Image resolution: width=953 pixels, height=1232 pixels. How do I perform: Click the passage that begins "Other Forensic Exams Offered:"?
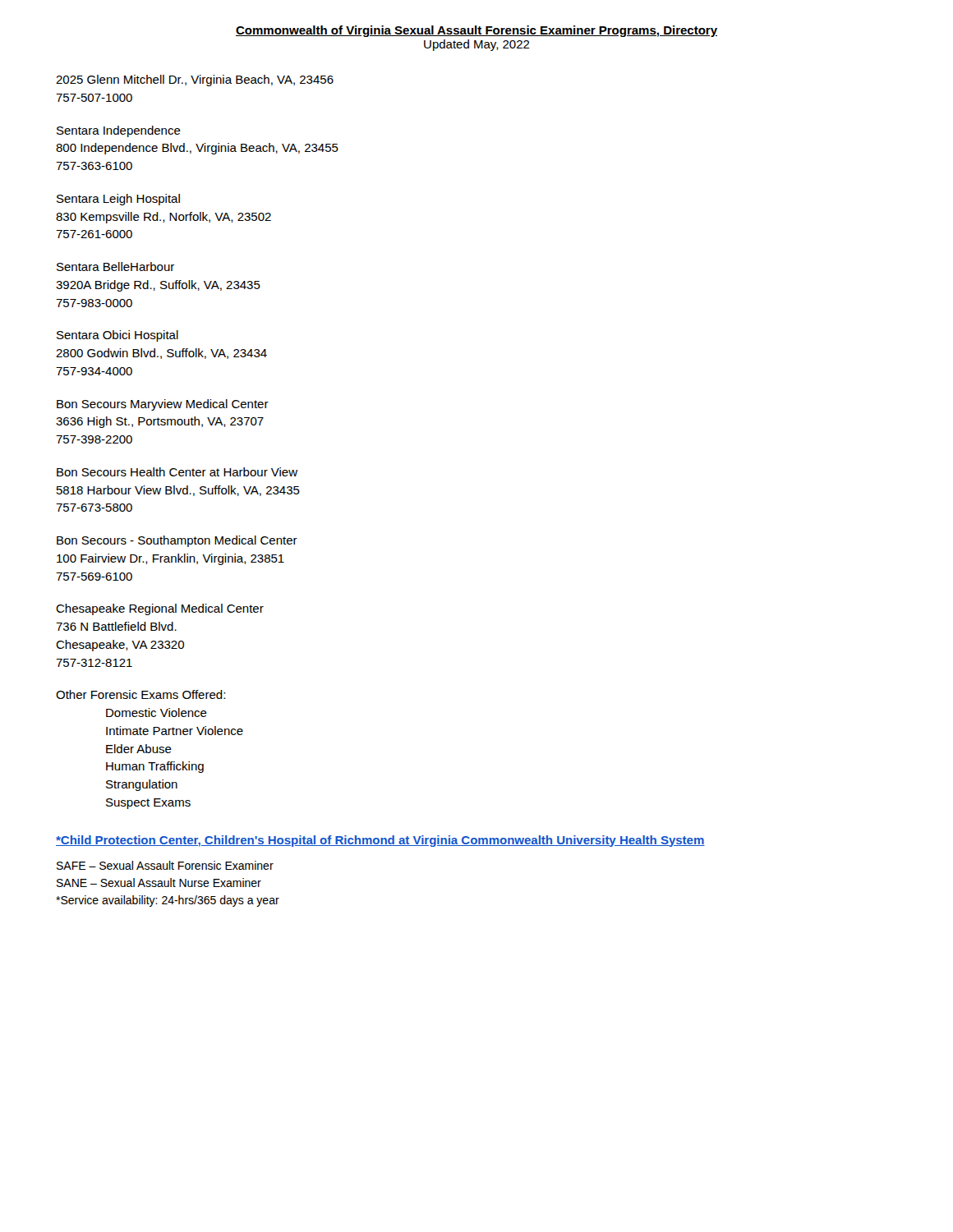[x=140, y=694]
